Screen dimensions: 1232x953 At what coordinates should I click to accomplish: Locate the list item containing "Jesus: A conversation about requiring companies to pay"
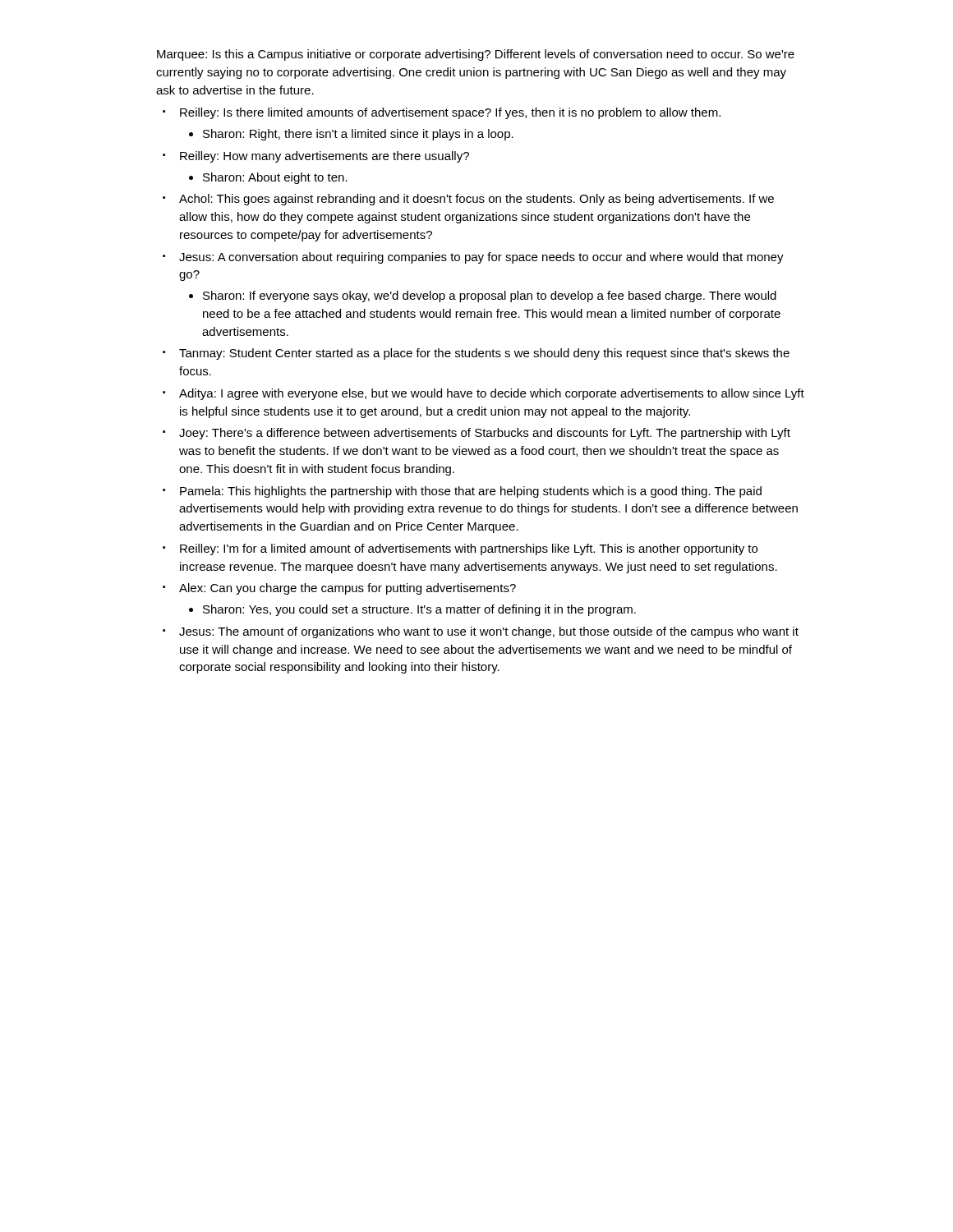pyautogui.click(x=492, y=295)
